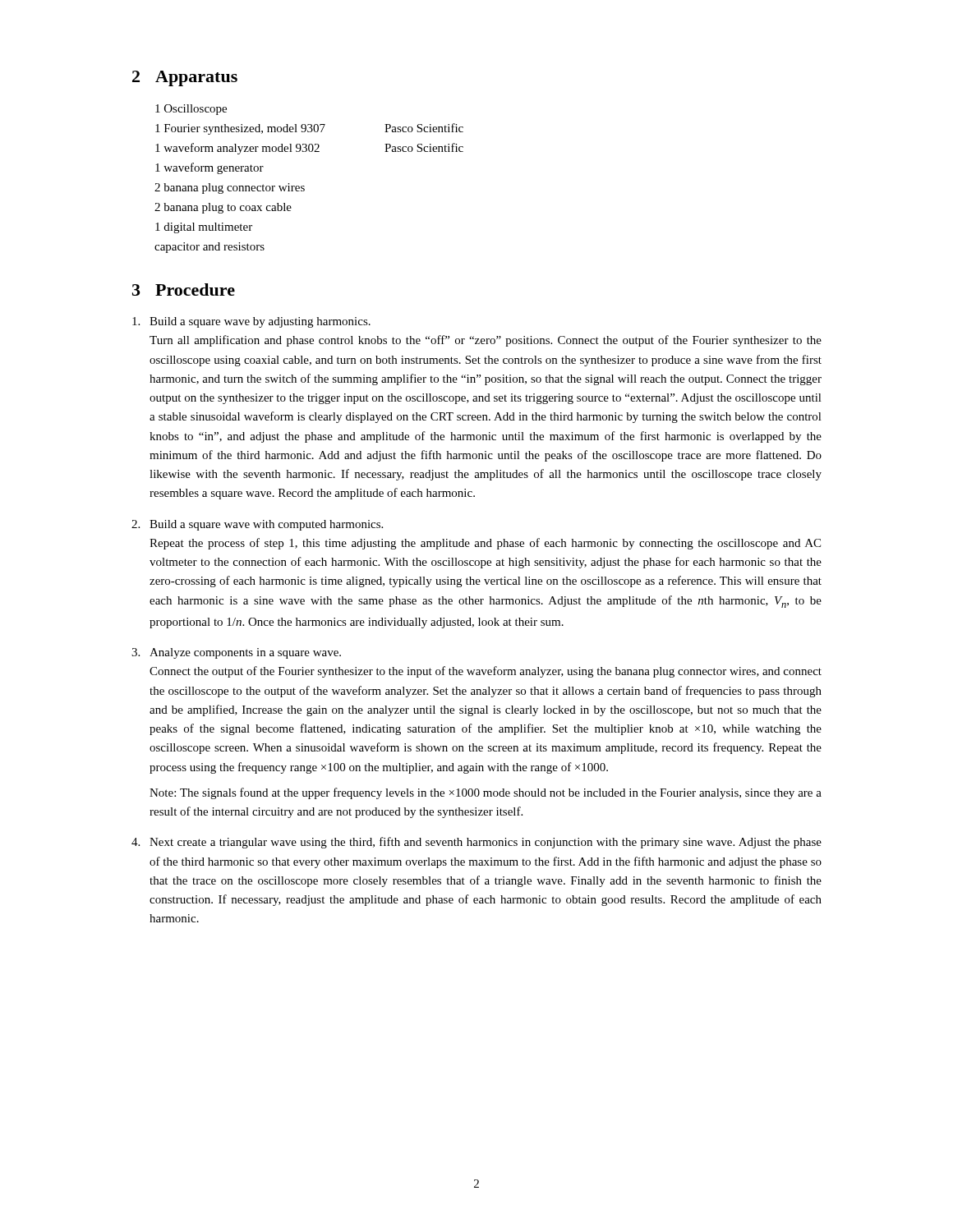Locate the element starting "4. Next create a triangular wave using"
This screenshot has height=1232, width=953.
pos(476,881)
